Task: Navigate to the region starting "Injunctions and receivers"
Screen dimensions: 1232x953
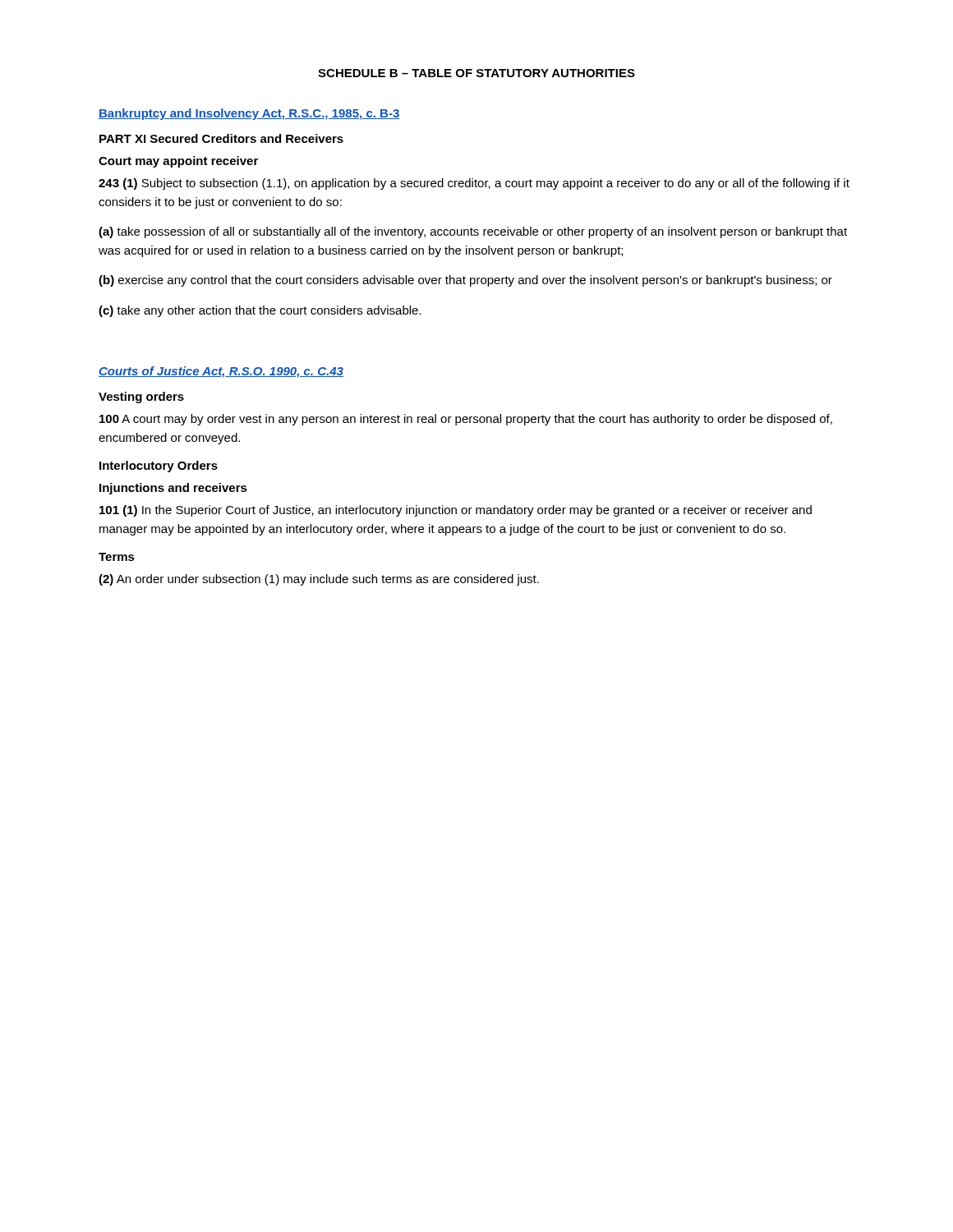Action: click(x=173, y=487)
